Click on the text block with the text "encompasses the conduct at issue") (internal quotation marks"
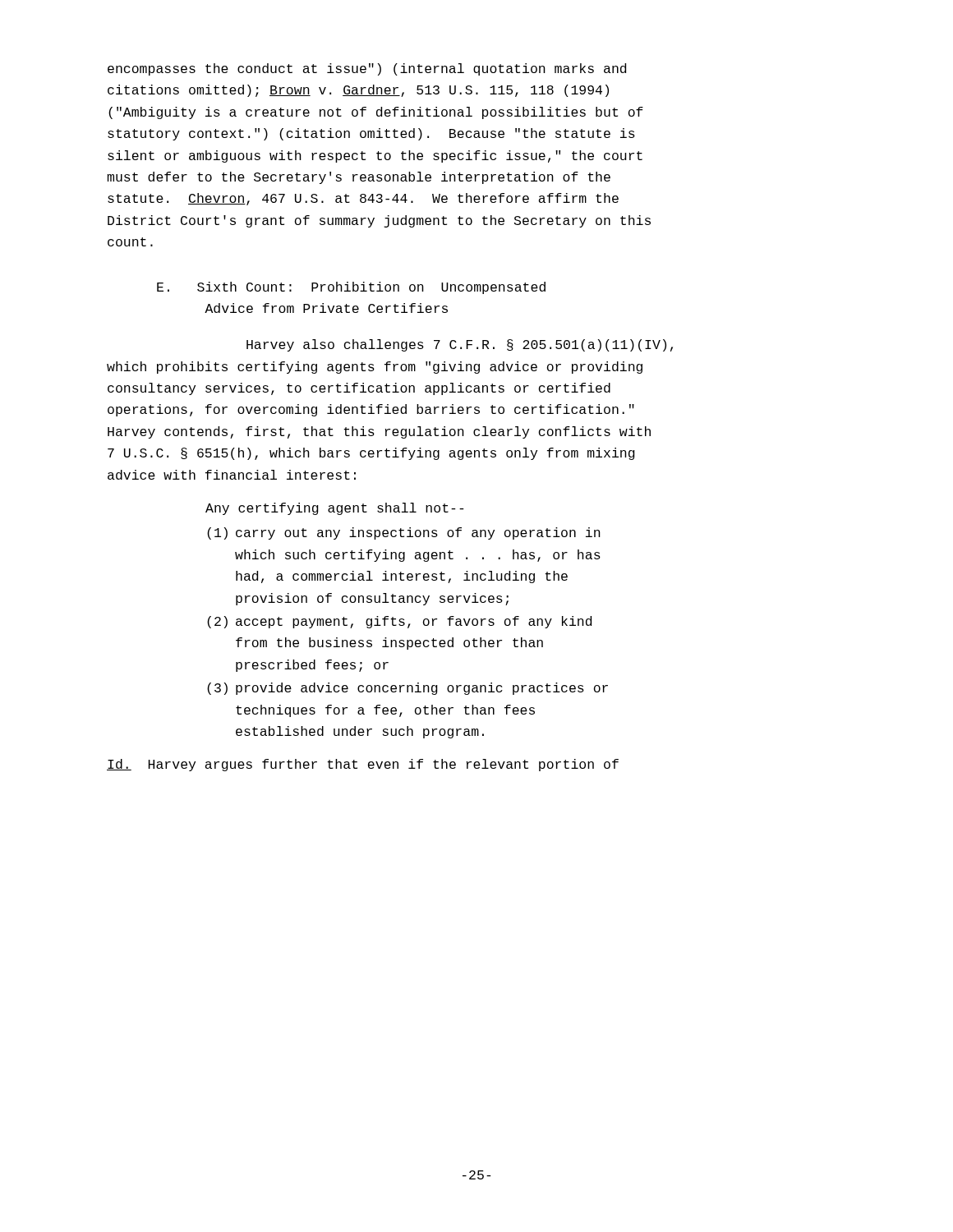 pyautogui.click(x=379, y=156)
